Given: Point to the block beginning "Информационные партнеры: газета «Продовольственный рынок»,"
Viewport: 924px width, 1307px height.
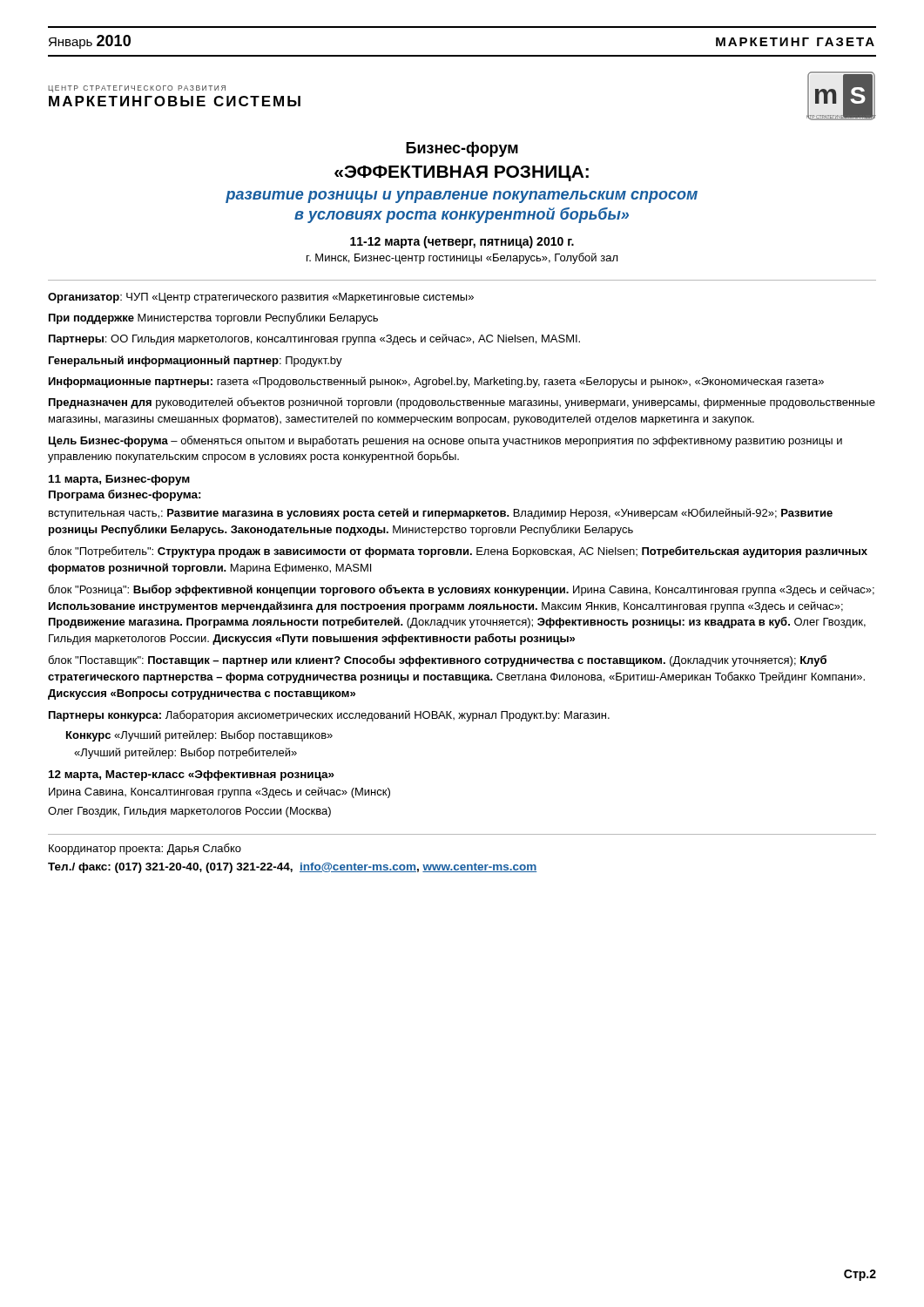Looking at the screenshot, I should [x=436, y=381].
